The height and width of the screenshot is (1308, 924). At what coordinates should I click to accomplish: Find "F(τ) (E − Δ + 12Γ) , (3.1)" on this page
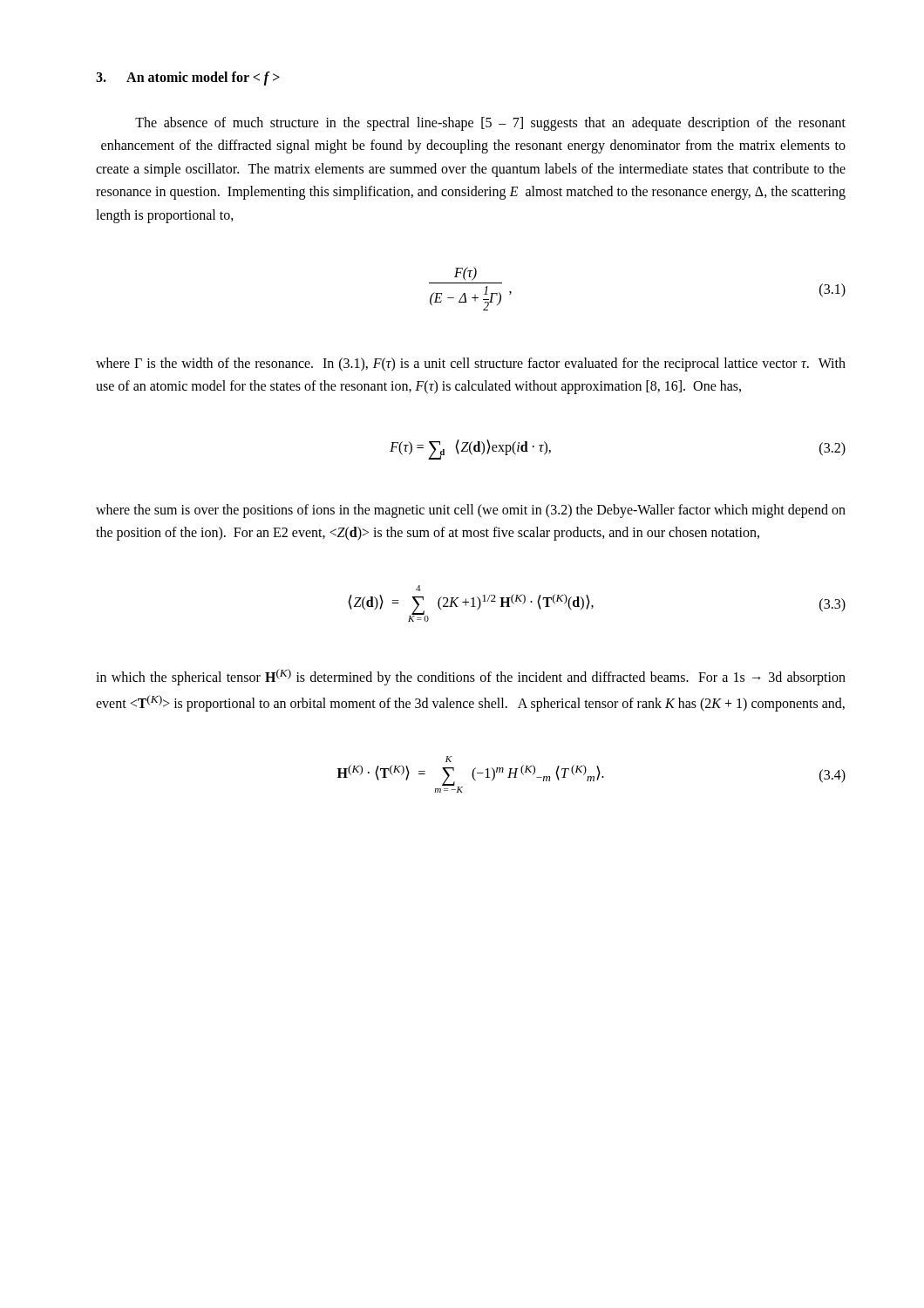465,274
